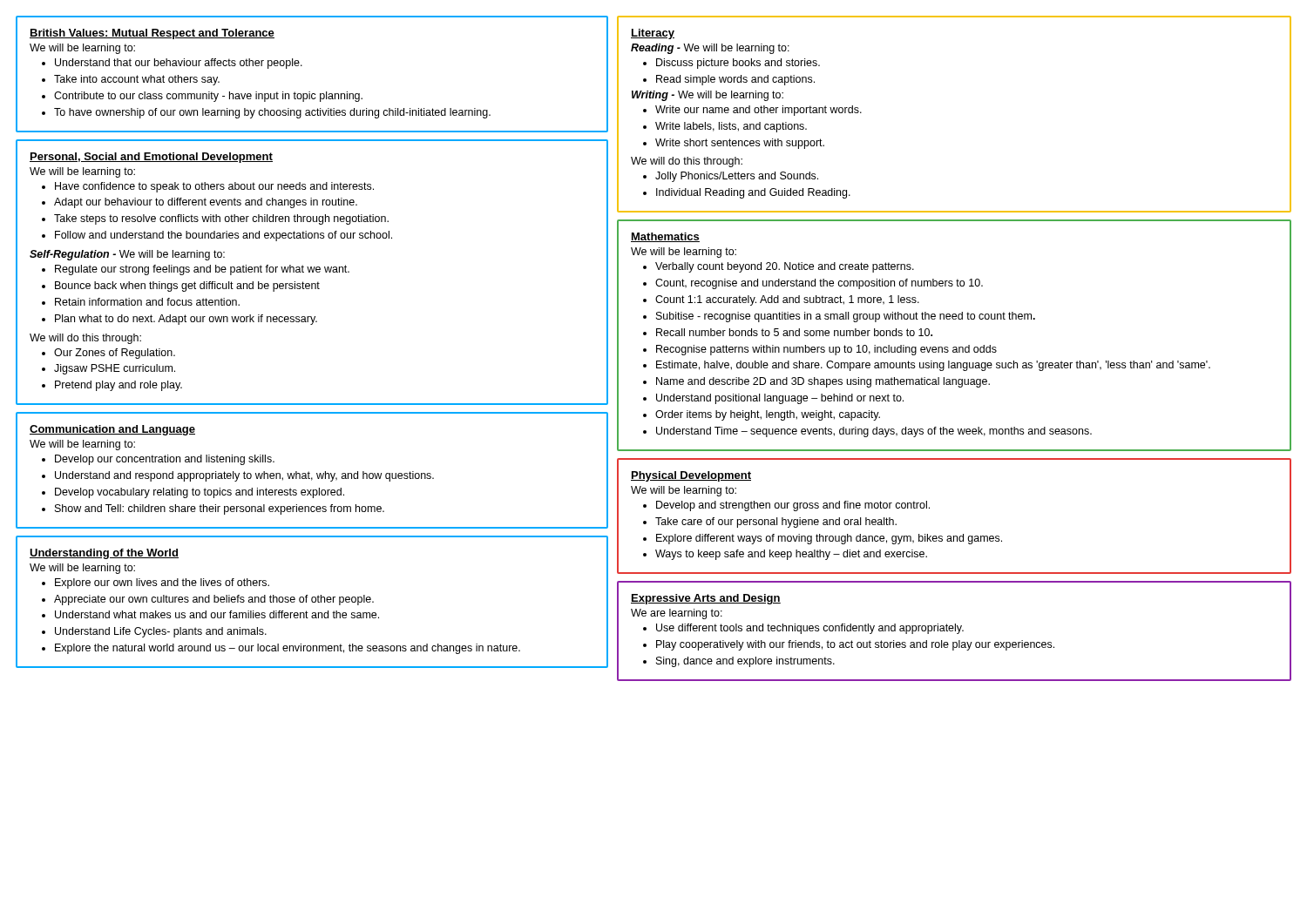Where is the passage that starts "Understand and respond"?
1307x924 pixels.
click(244, 475)
